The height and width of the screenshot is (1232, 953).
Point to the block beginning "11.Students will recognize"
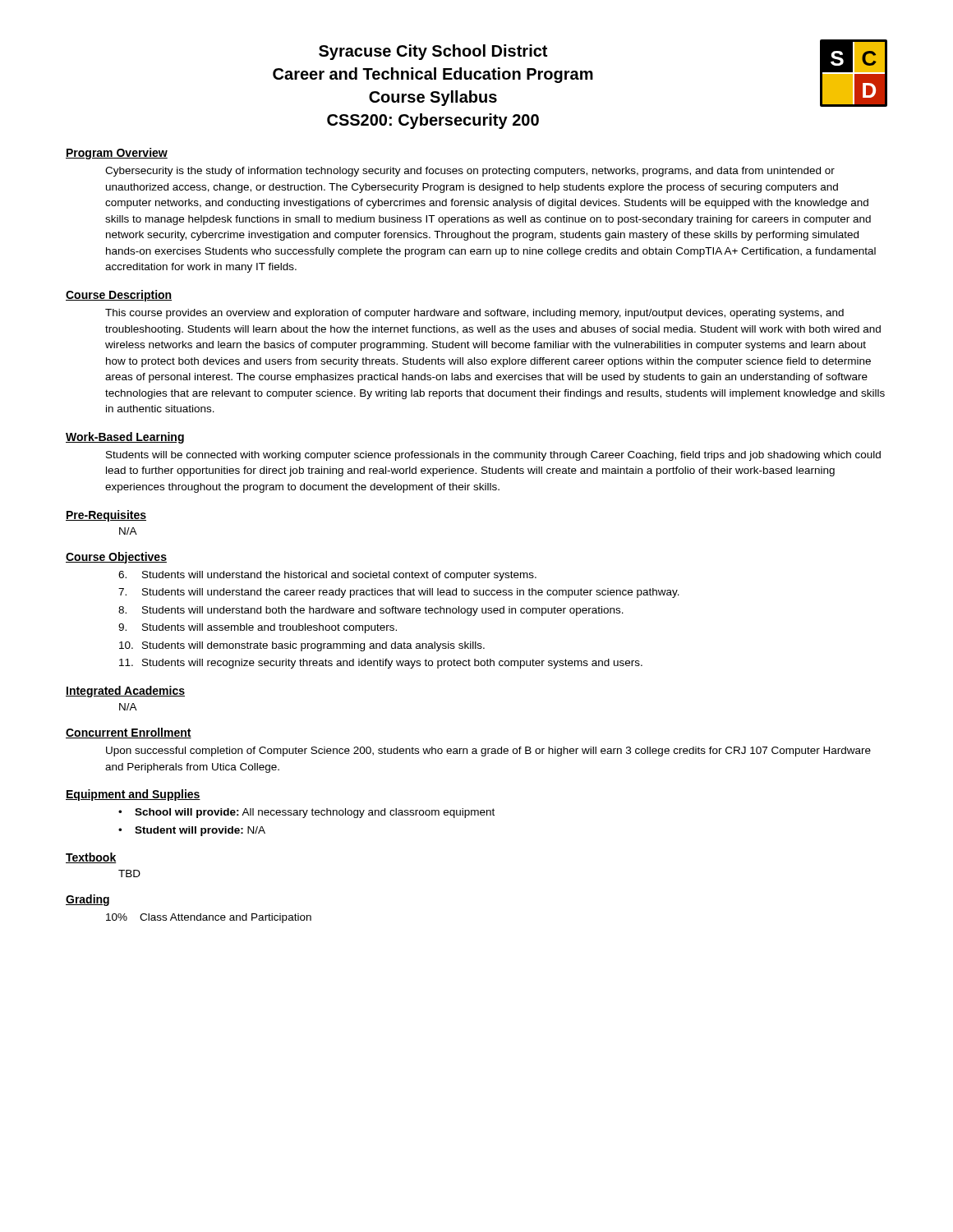tap(381, 663)
